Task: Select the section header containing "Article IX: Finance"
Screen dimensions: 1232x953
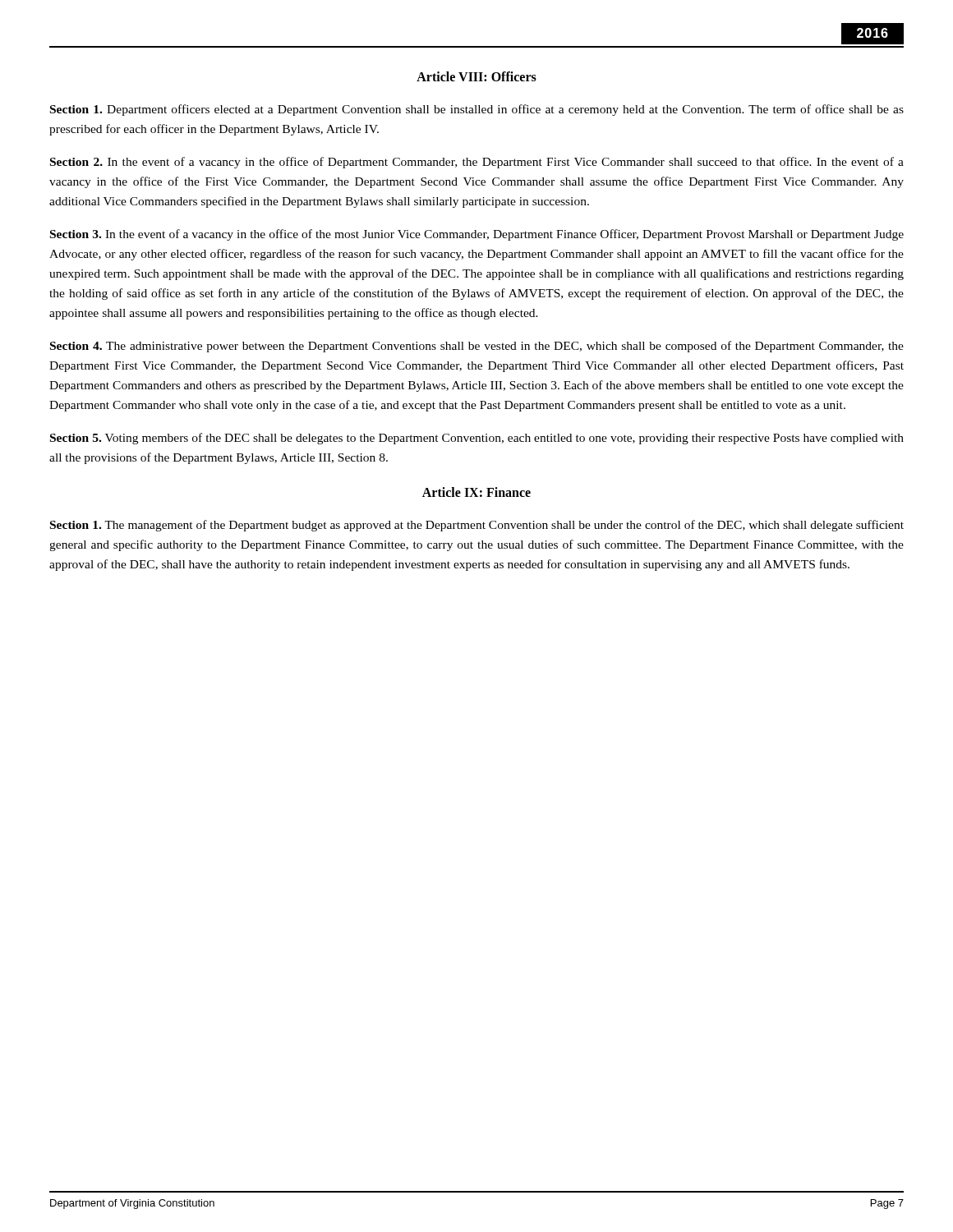Action: tap(476, 493)
